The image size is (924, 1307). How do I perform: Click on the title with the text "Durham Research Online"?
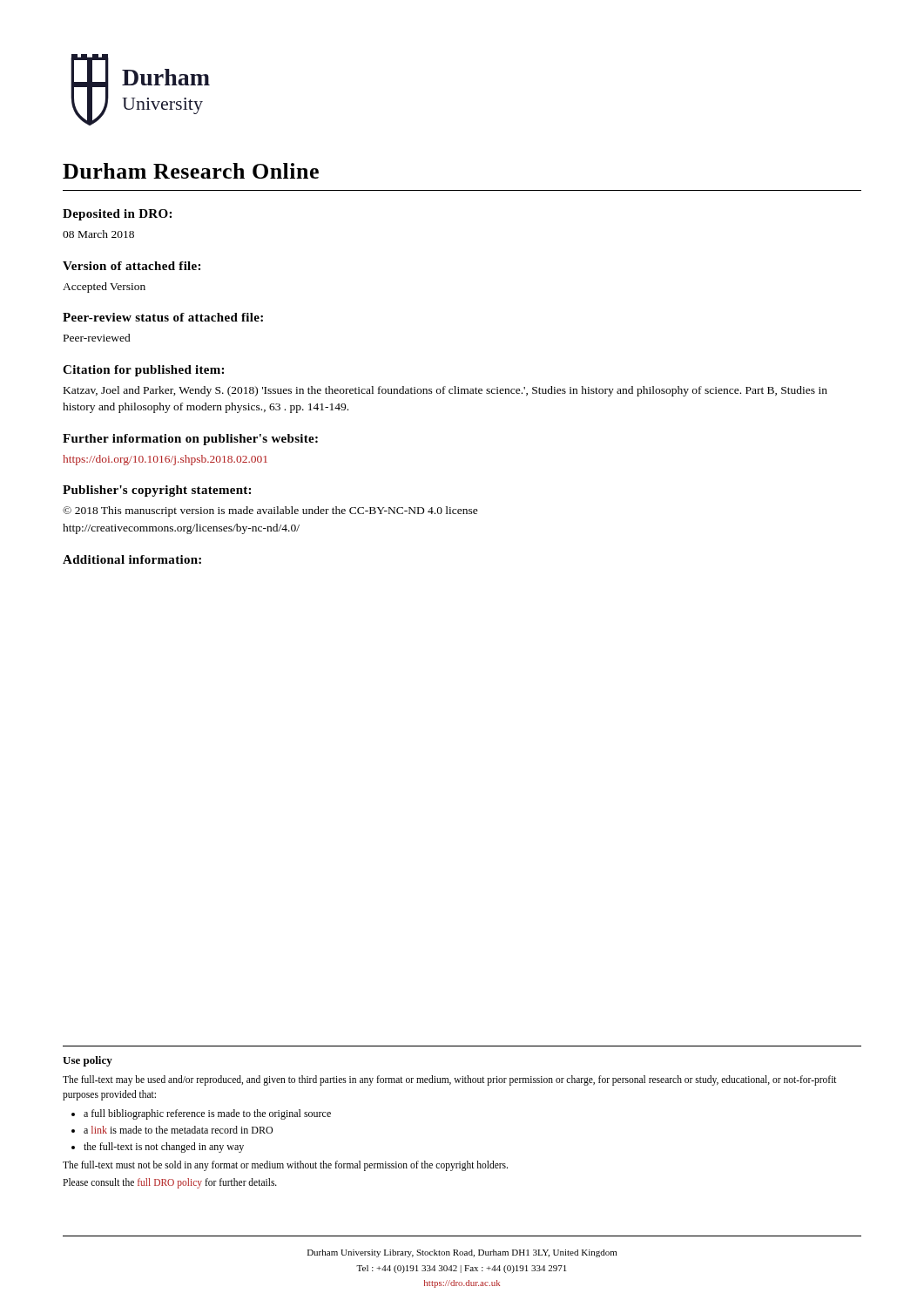point(191,171)
